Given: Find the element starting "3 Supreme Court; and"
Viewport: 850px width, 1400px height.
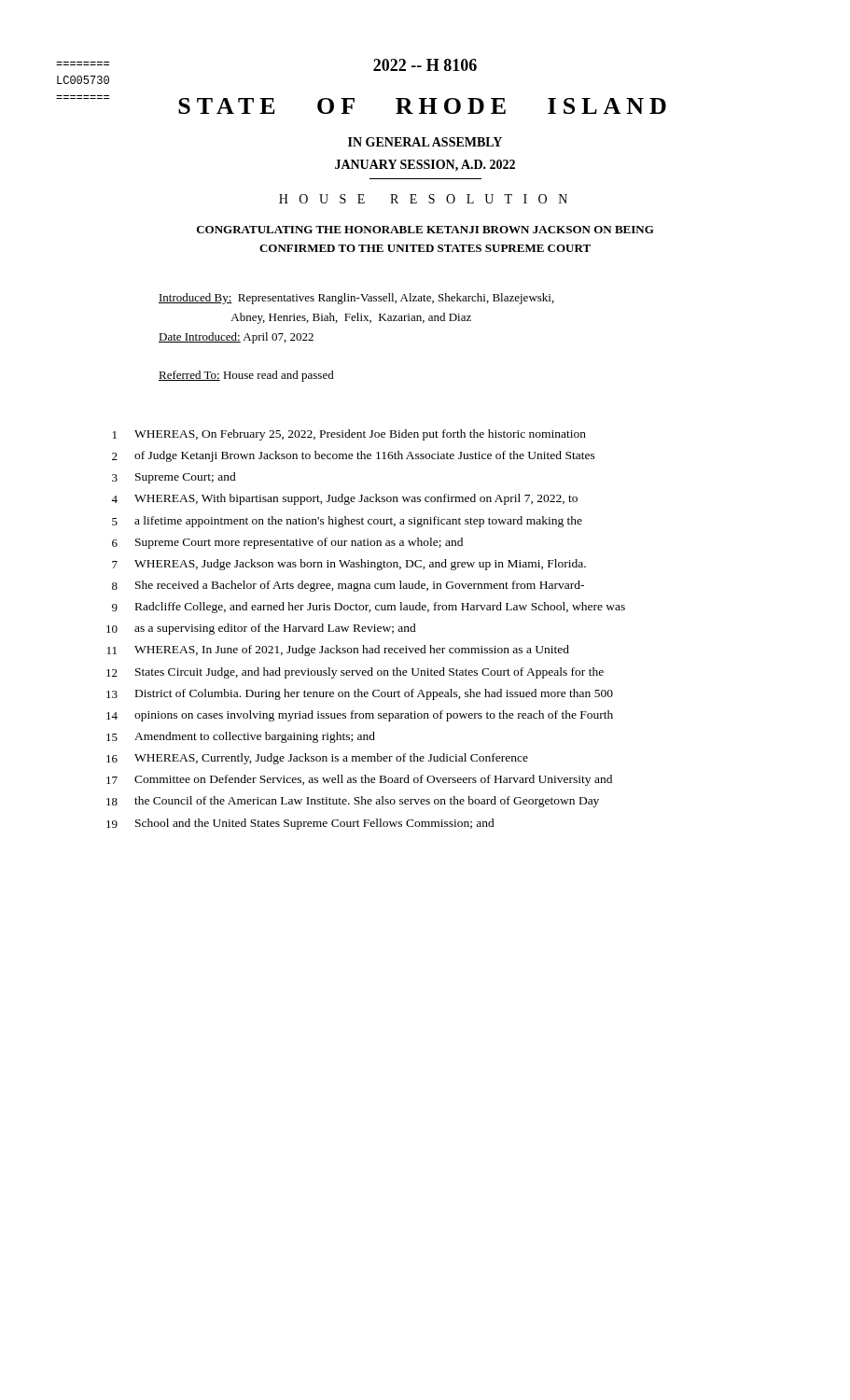Looking at the screenshot, I should pyautogui.click(x=174, y=478).
